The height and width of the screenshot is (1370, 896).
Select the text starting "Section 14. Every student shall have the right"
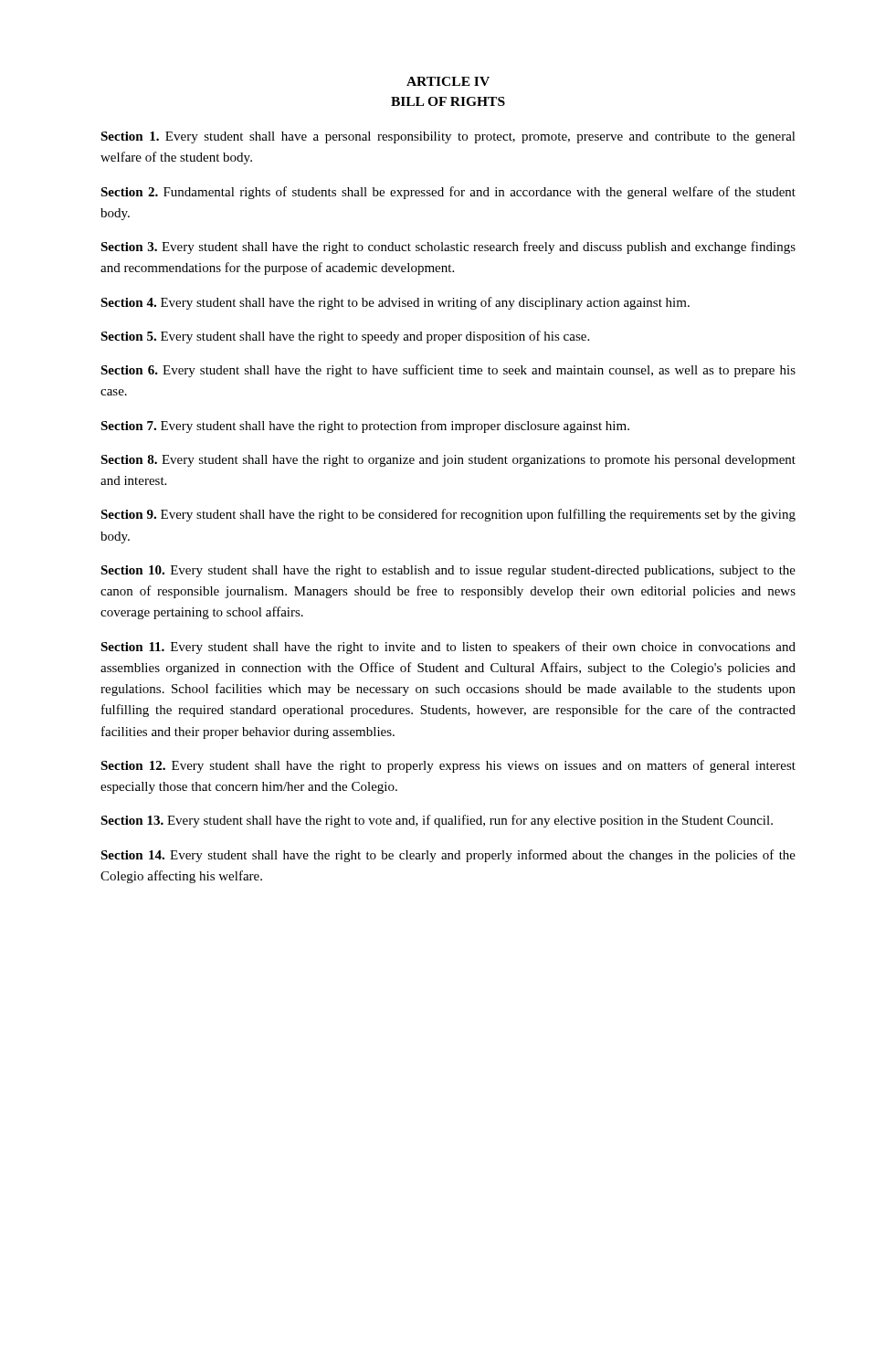[x=448, y=865]
